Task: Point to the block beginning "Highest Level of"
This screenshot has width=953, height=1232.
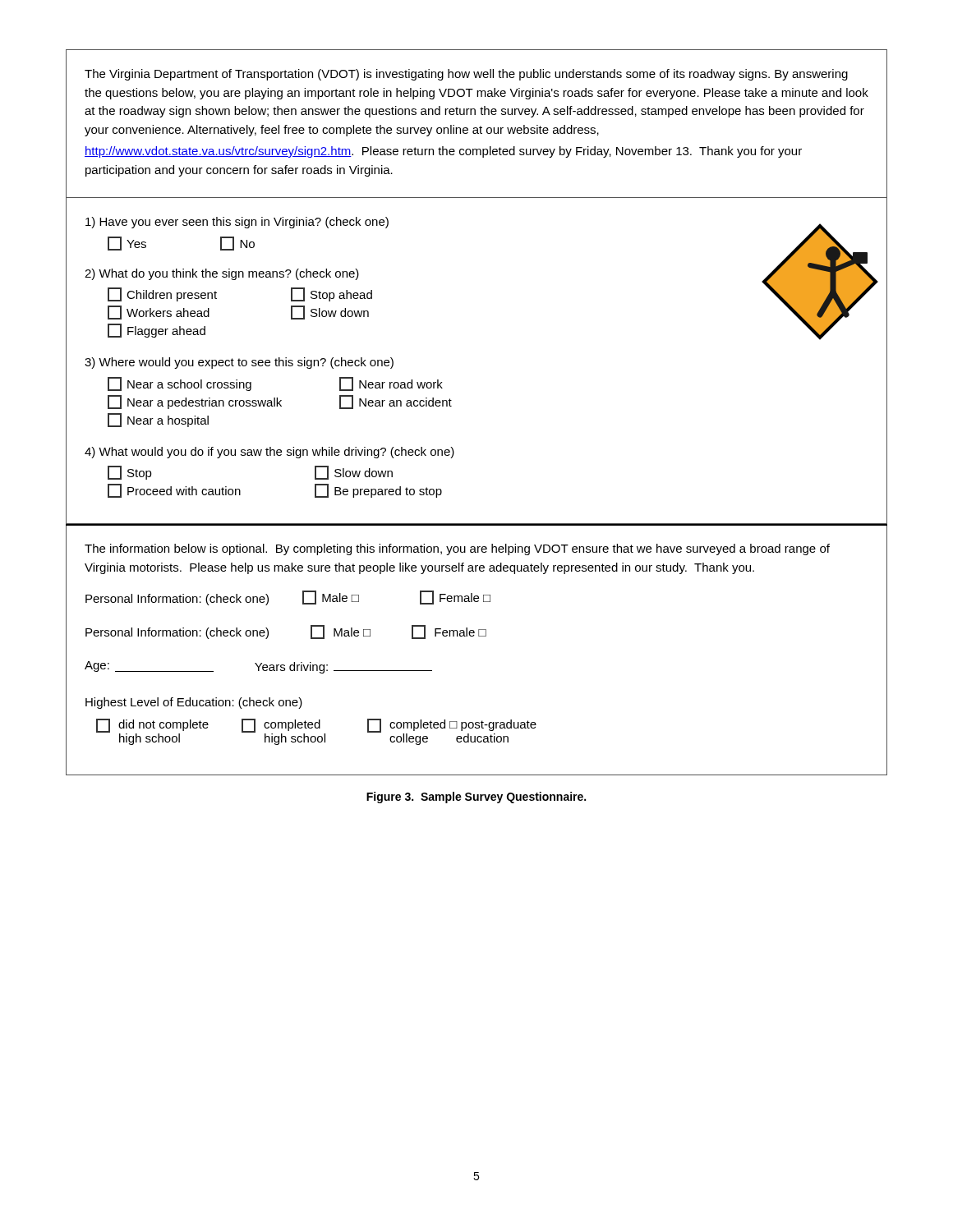Action: pyautogui.click(x=476, y=719)
